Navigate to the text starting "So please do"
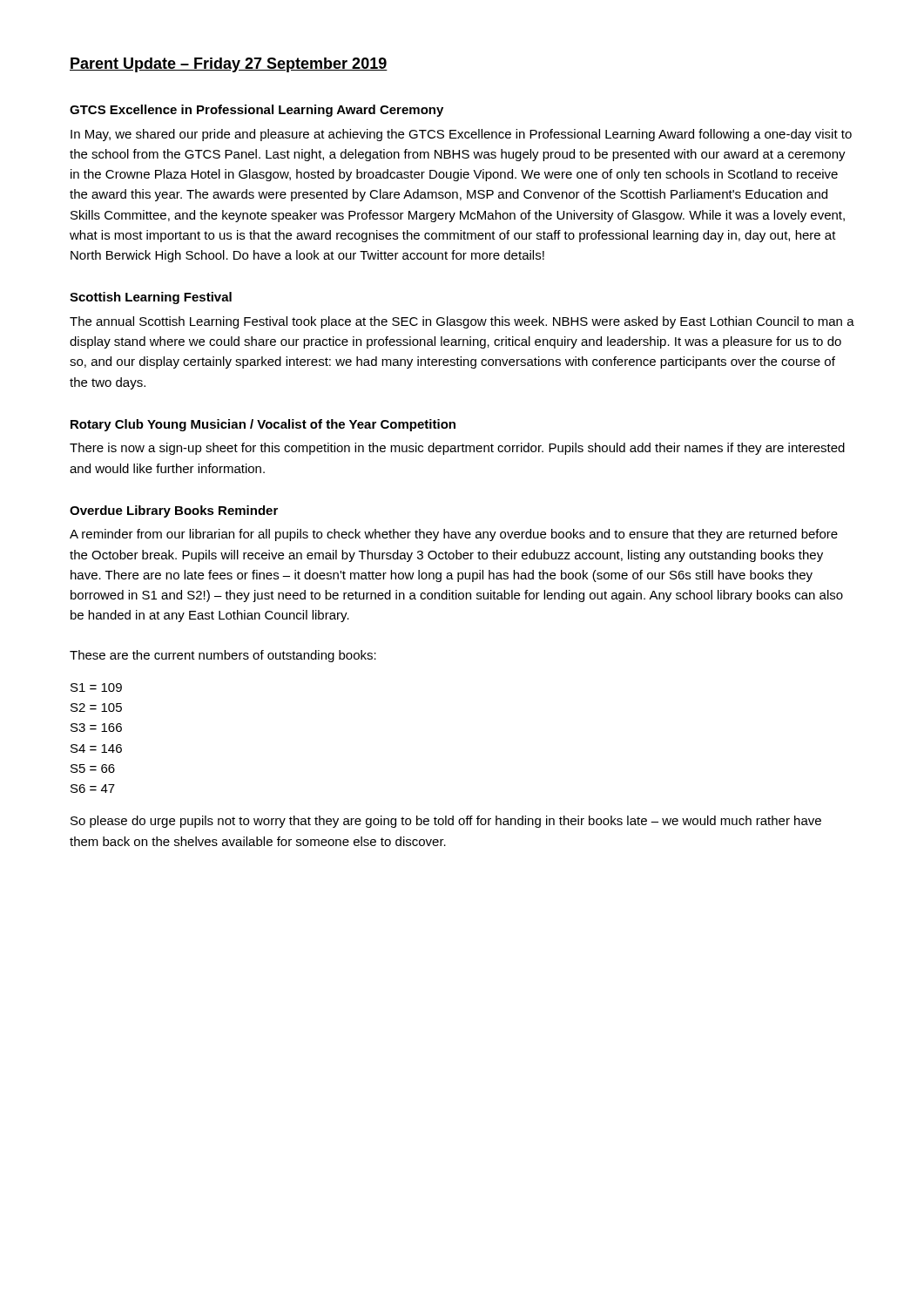This screenshot has height=1307, width=924. point(446,831)
